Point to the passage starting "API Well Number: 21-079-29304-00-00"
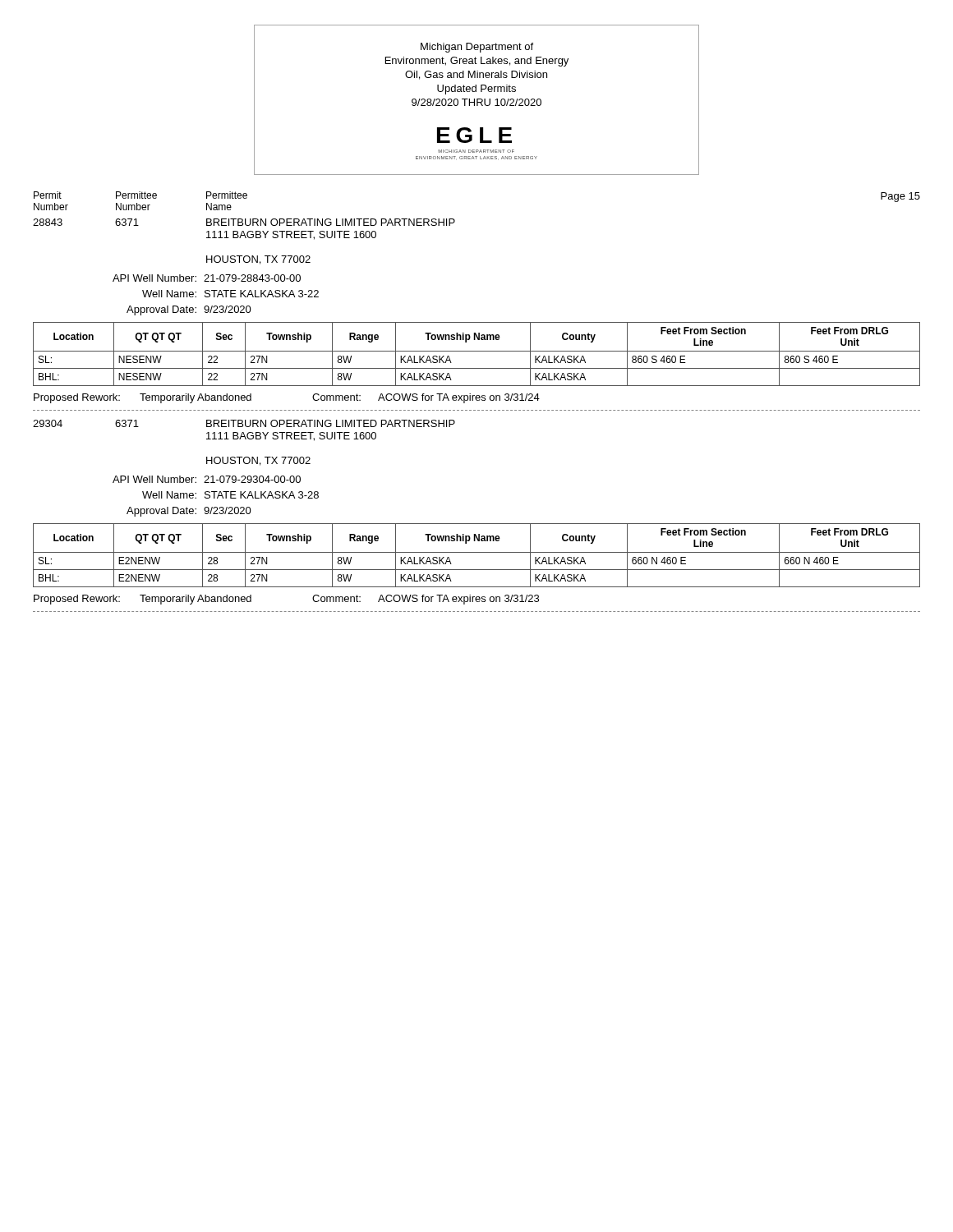This screenshot has height=1232, width=953. (x=167, y=479)
